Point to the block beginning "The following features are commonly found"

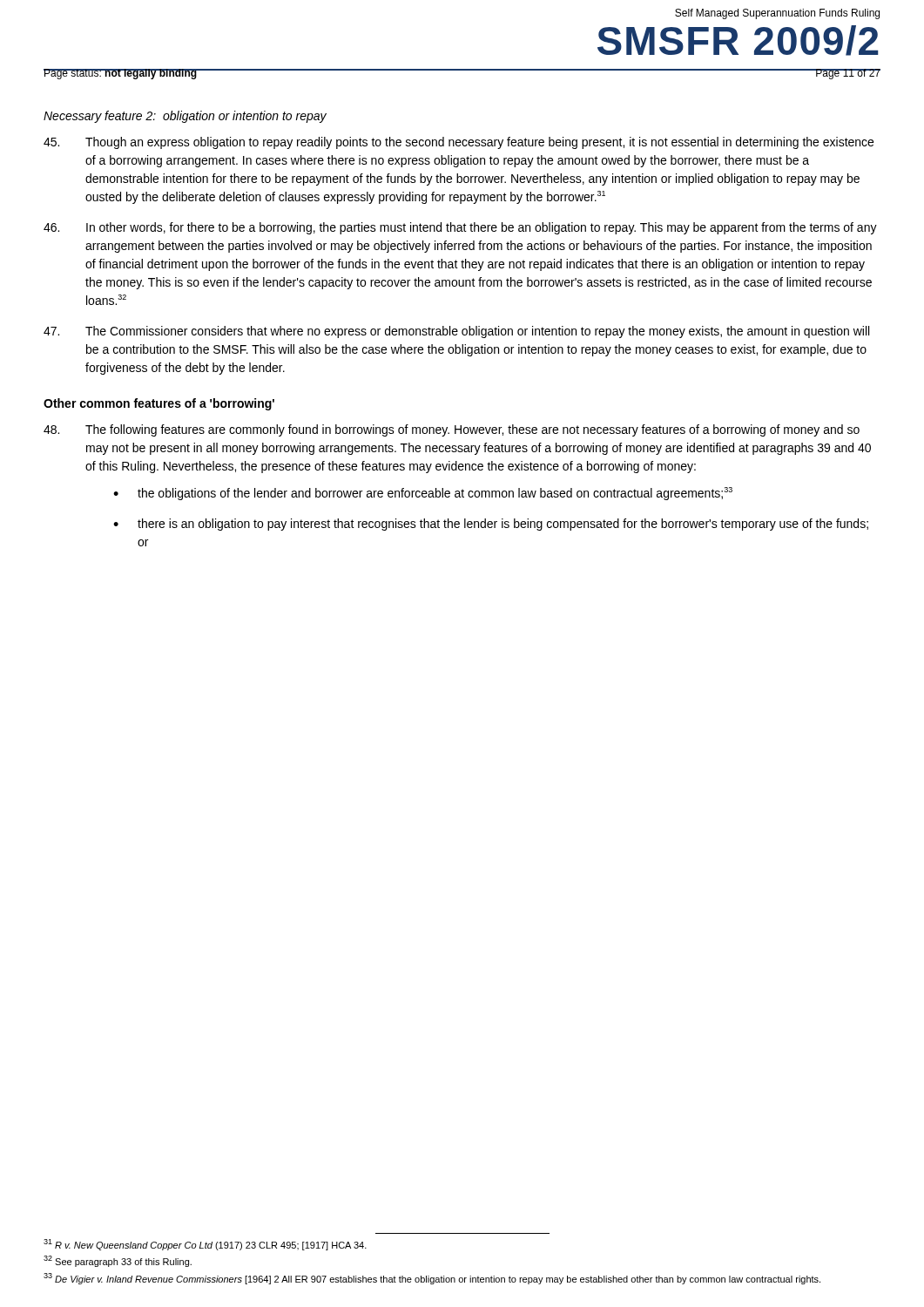[461, 448]
